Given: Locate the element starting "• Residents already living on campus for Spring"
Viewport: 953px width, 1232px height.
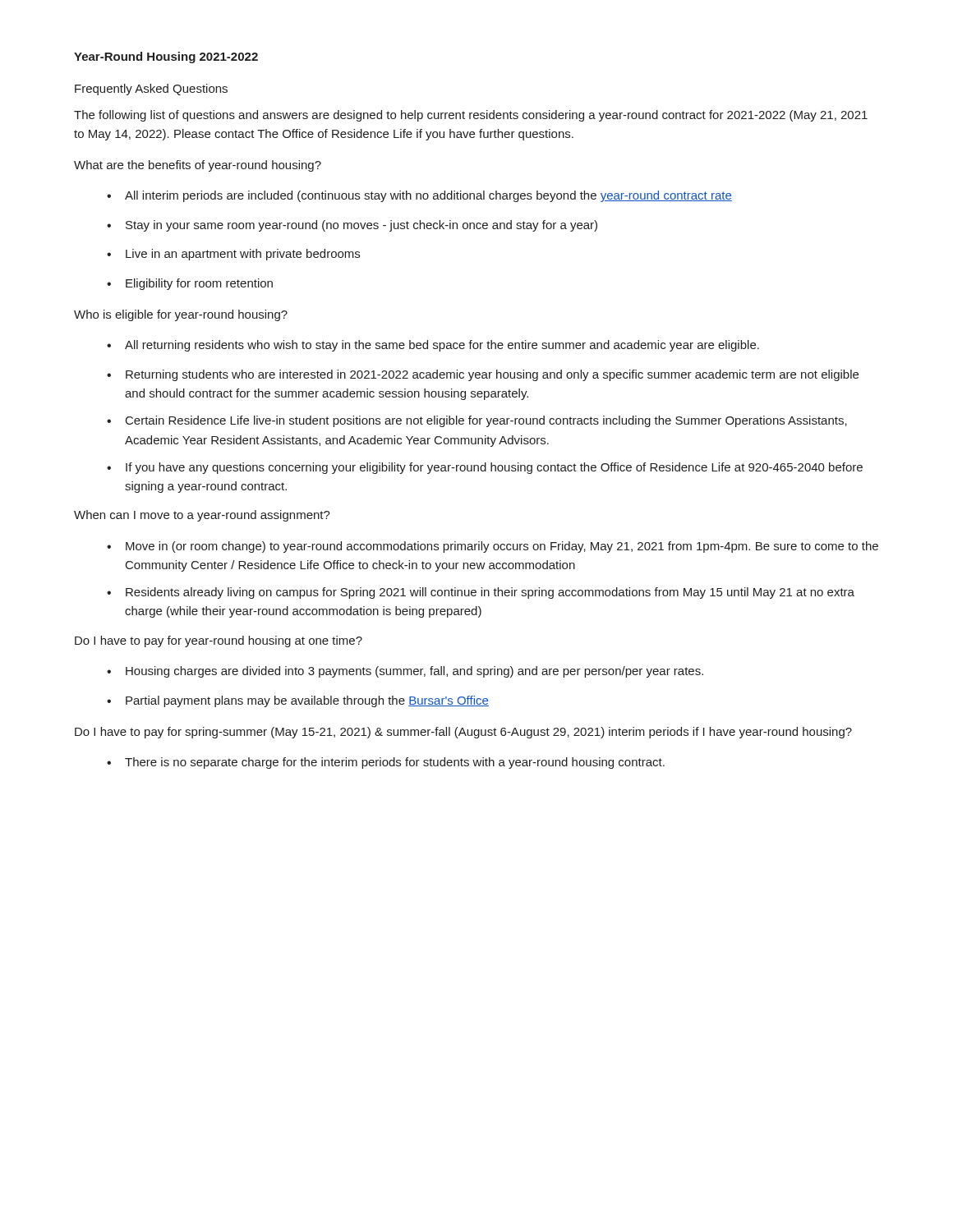Looking at the screenshot, I should (493, 602).
